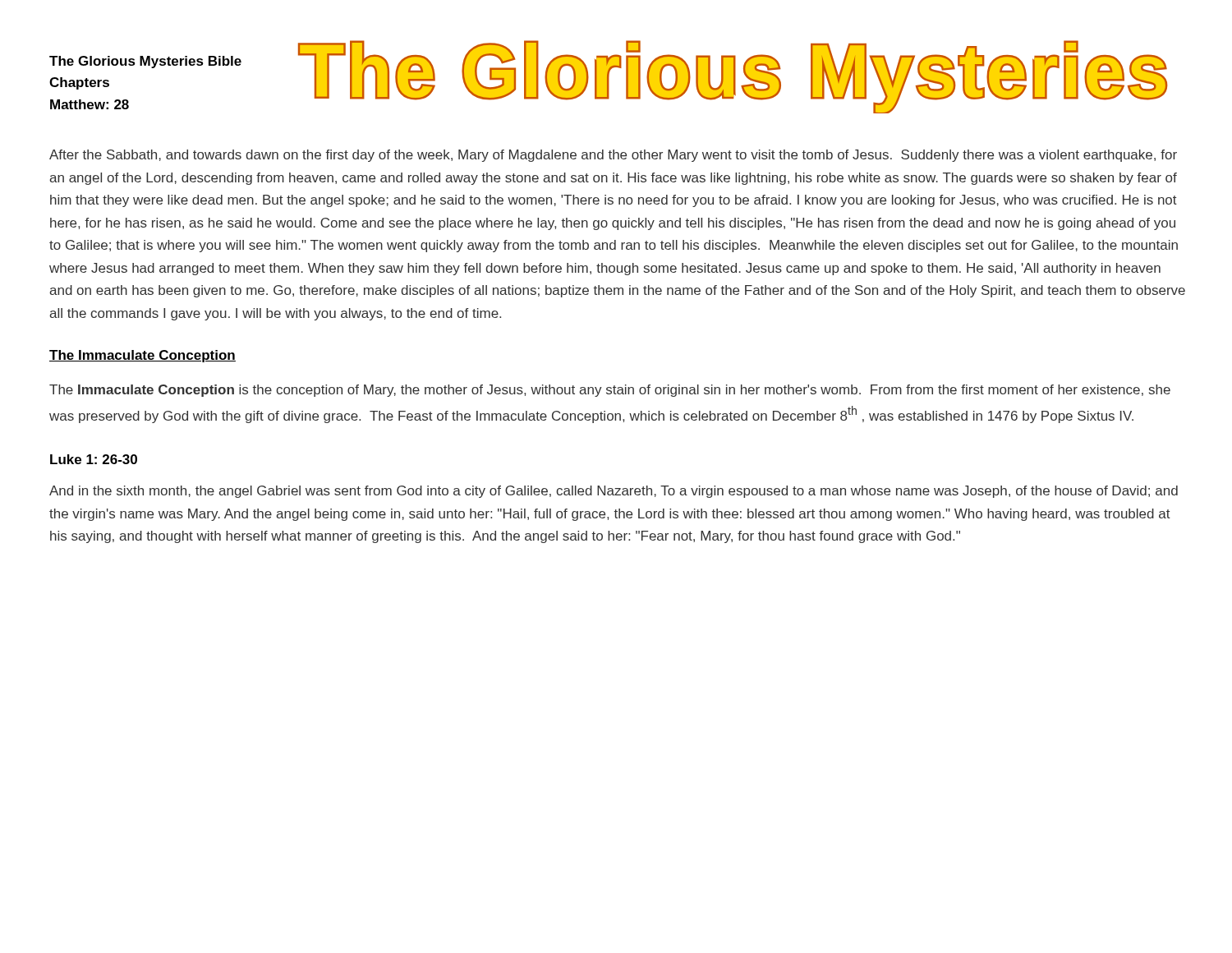
Task: Find the block on this page that starts "And in the sixth month, the"
Action: coord(614,513)
